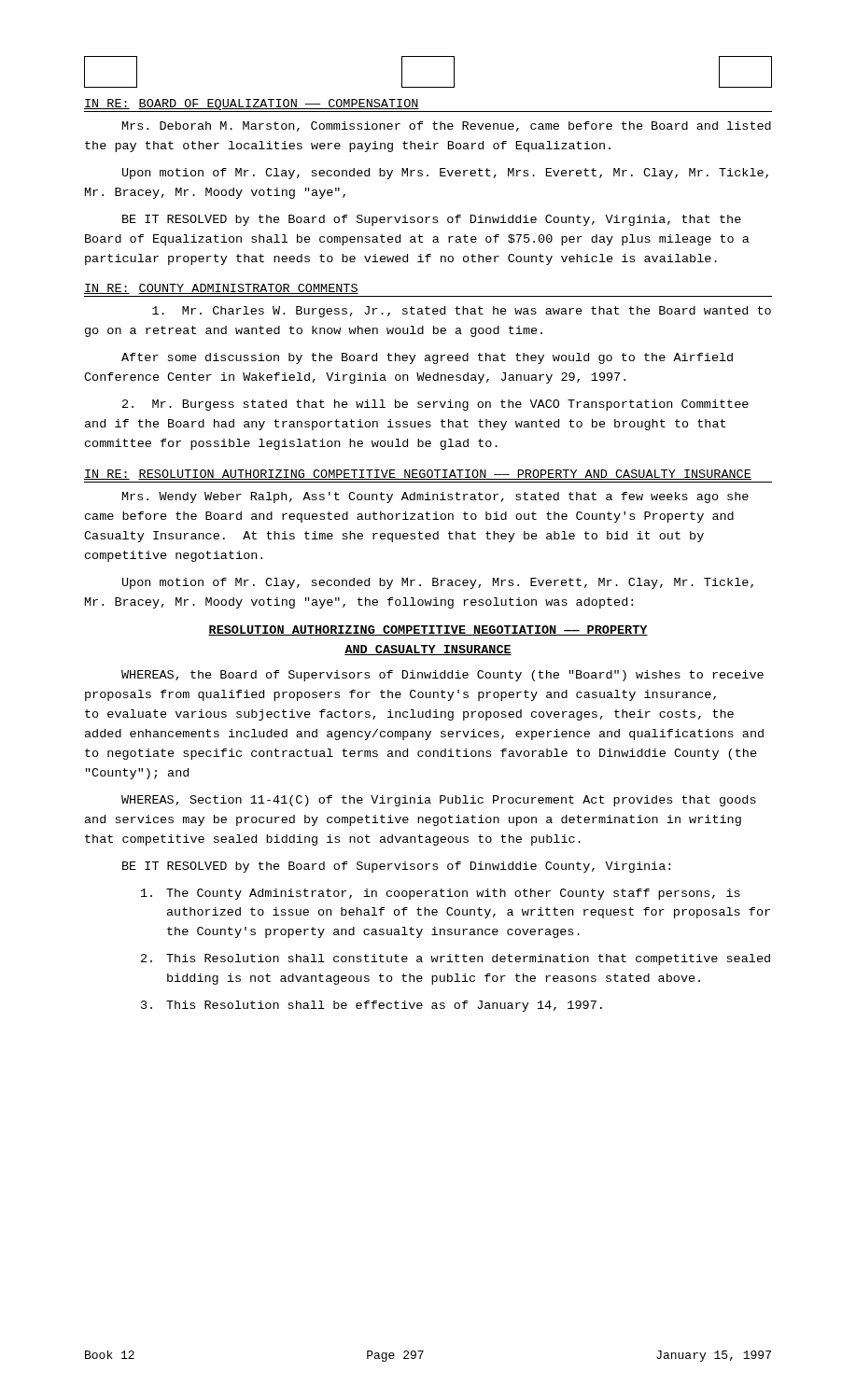Find the text starting "Upon motion of Mr. Clay, seconded by Mr."
The width and height of the screenshot is (856, 1400).
click(x=420, y=592)
